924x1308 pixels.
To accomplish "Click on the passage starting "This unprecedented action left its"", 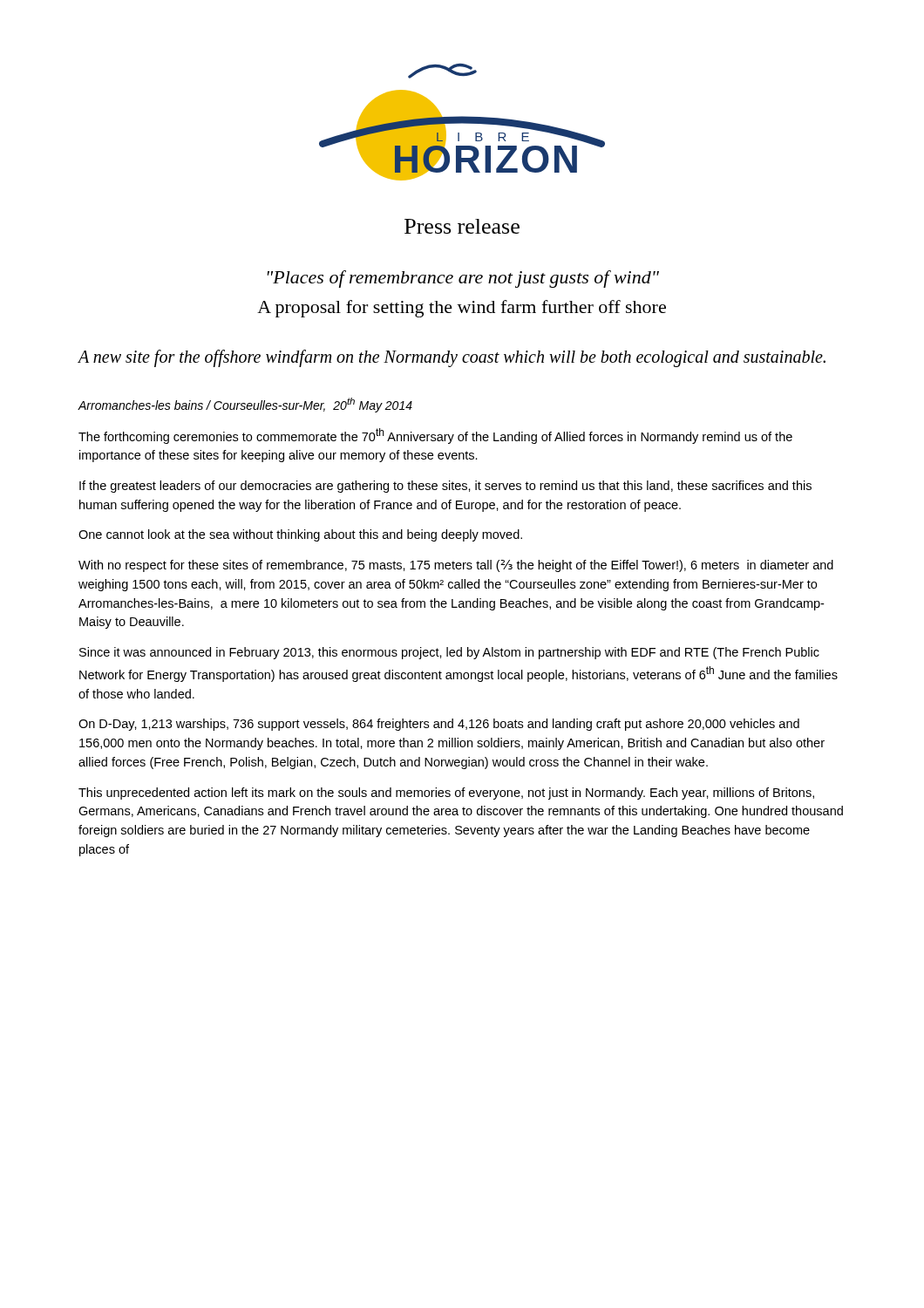I will click(461, 821).
